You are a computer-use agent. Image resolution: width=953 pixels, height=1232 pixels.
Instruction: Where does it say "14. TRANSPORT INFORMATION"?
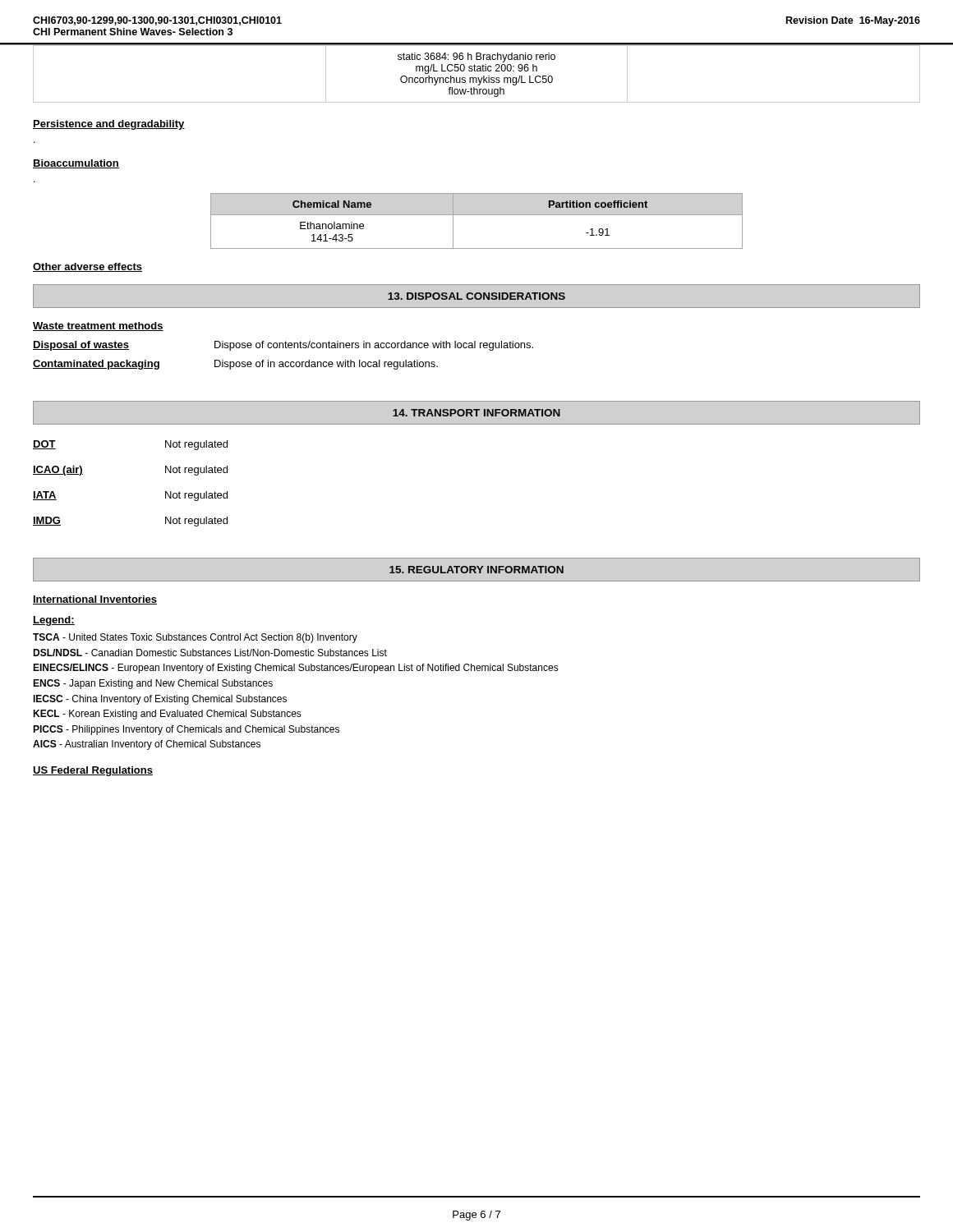coord(476,413)
